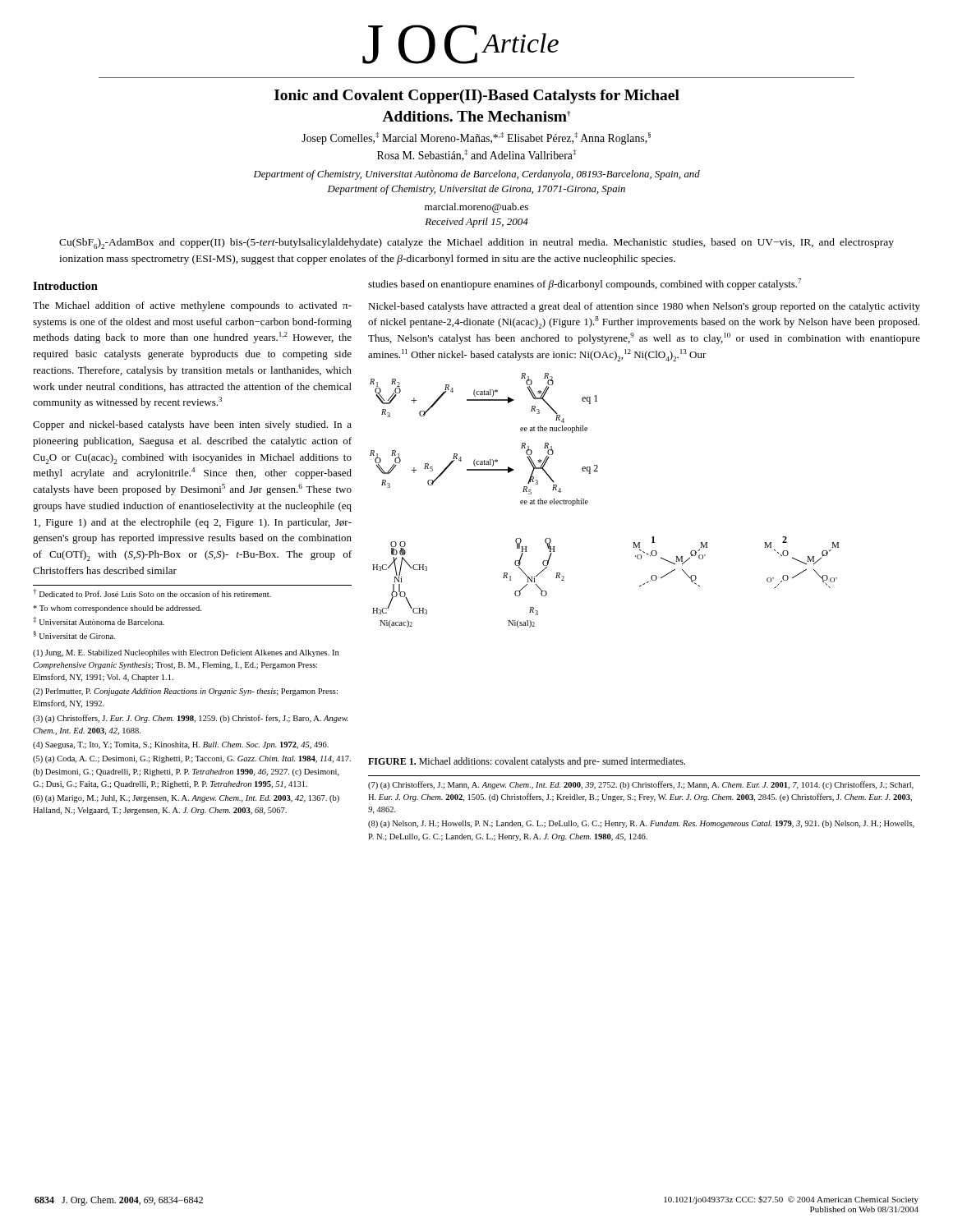Where is the passage that starts "(7) (a) Christoffers, J.; Mann,"?
The image size is (953, 1232).
tap(641, 797)
